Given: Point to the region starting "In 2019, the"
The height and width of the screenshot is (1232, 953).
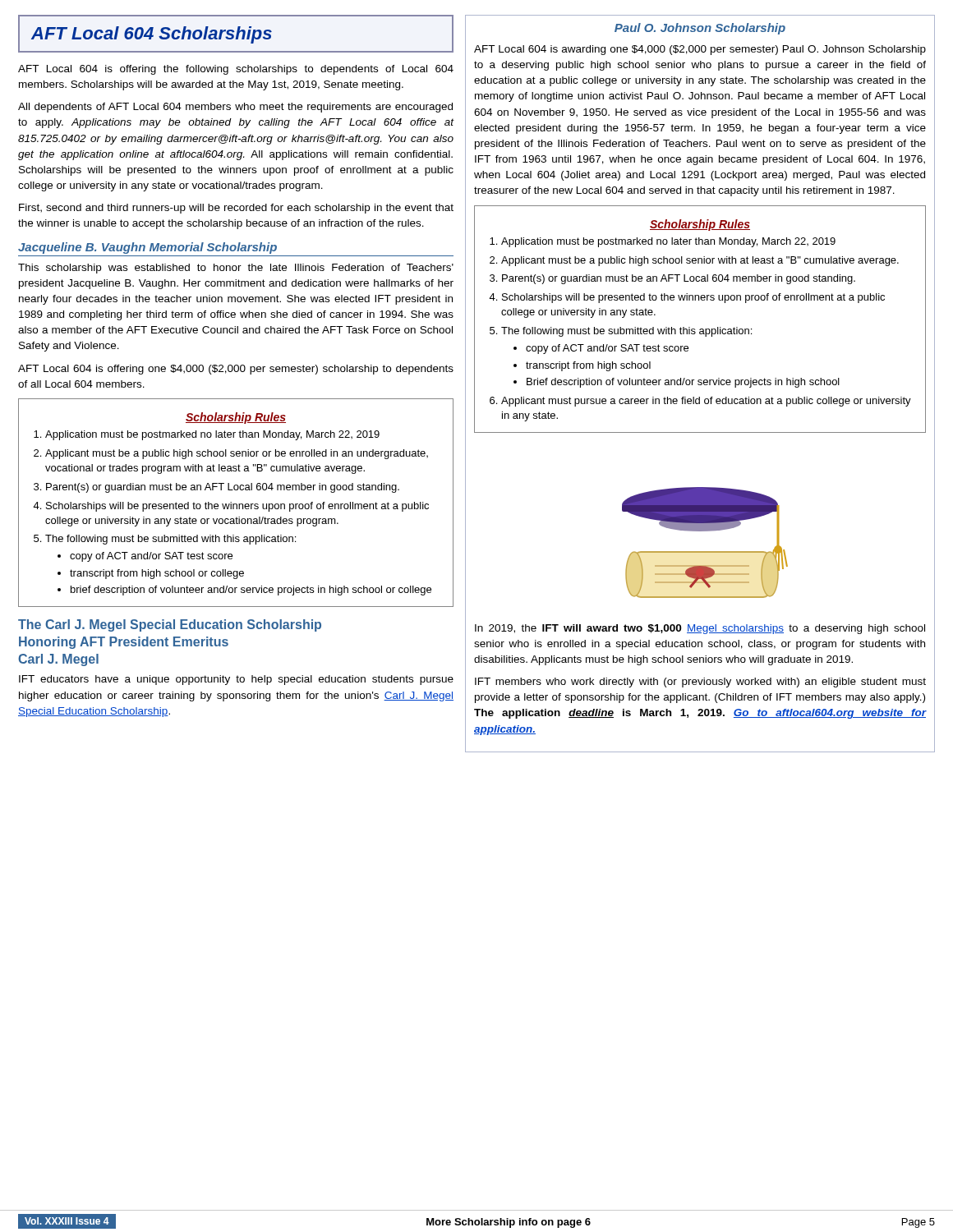Looking at the screenshot, I should coord(700,643).
